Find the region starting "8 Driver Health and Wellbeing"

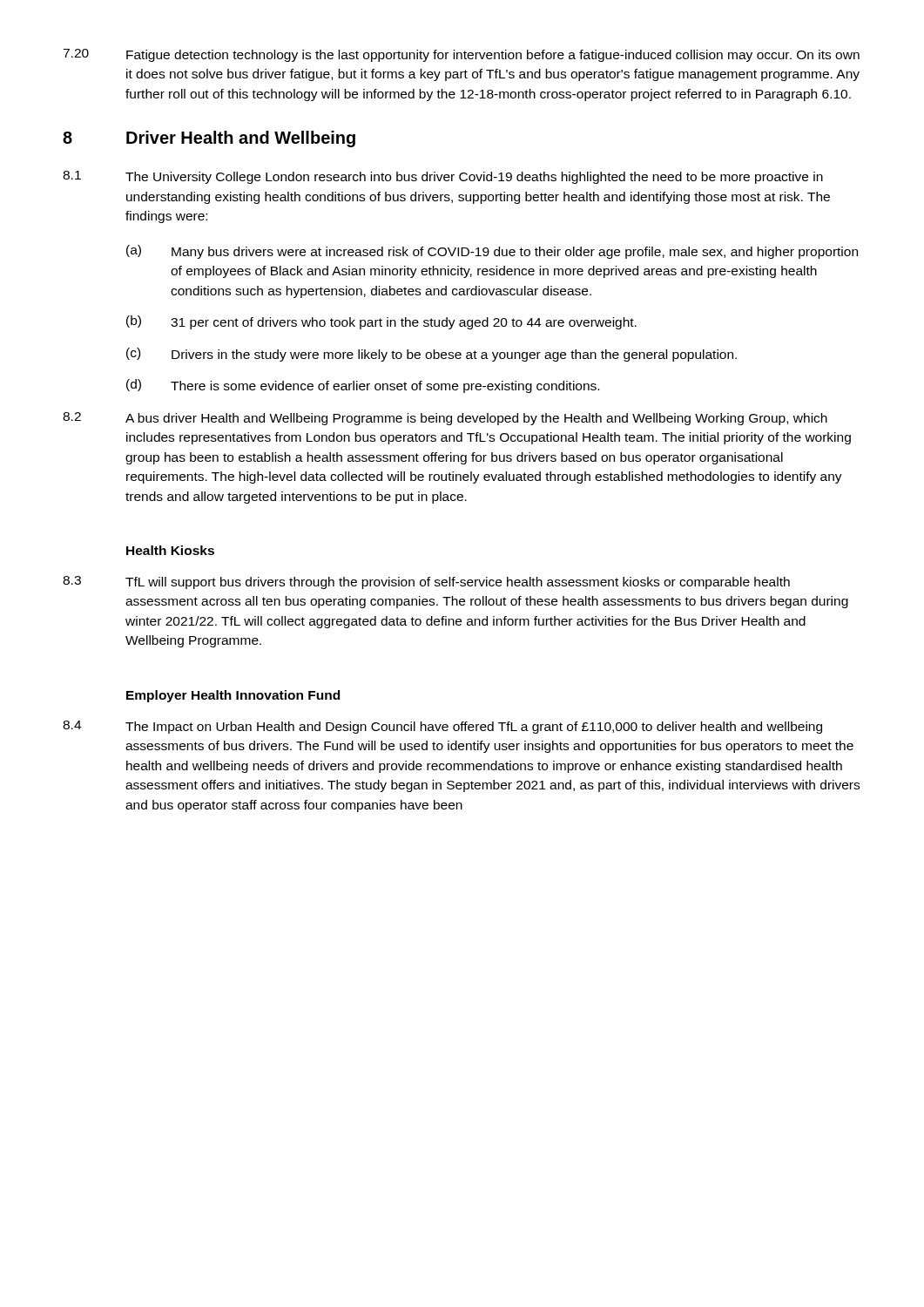[209, 139]
